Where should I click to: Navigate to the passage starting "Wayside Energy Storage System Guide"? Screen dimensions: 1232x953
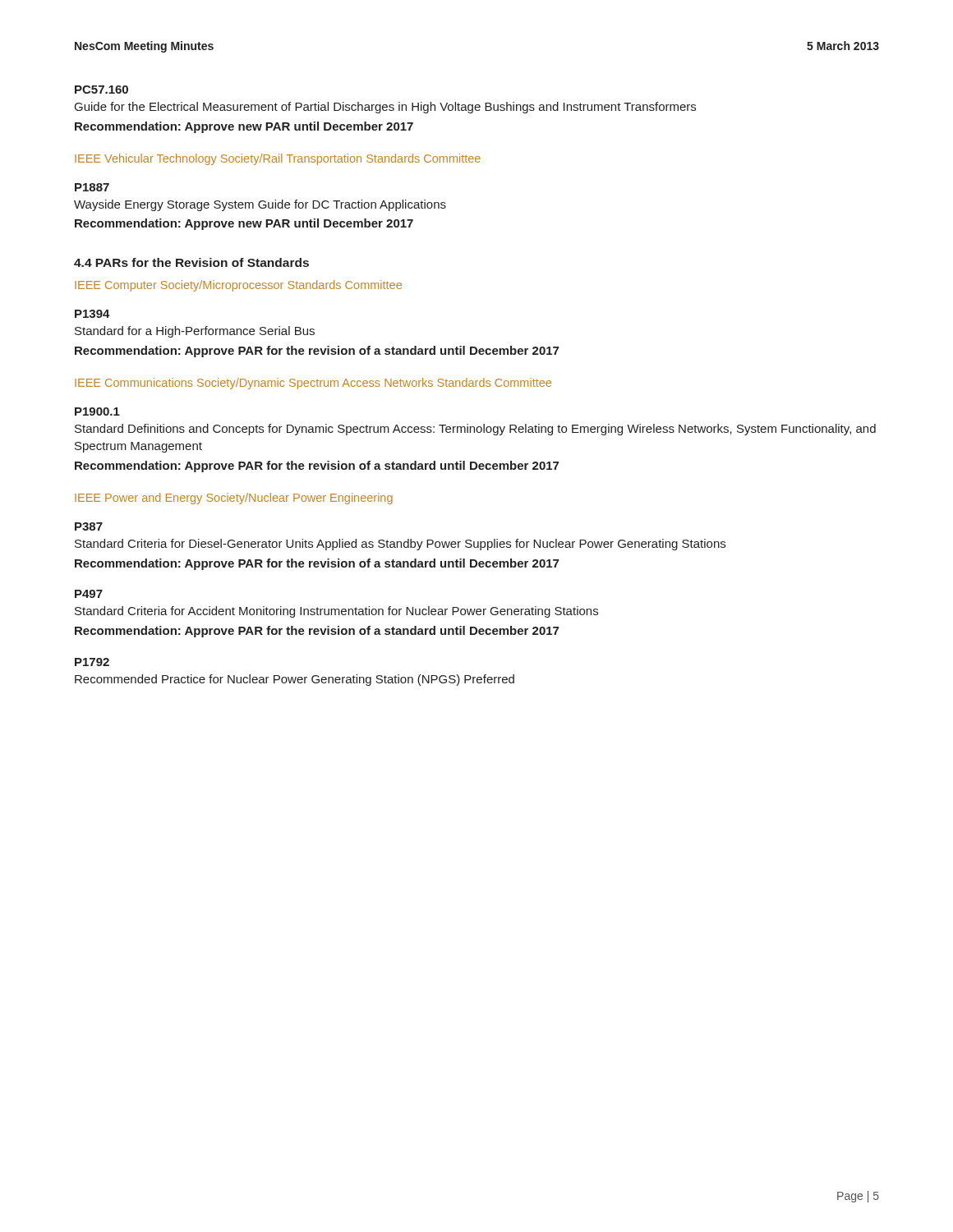(260, 204)
